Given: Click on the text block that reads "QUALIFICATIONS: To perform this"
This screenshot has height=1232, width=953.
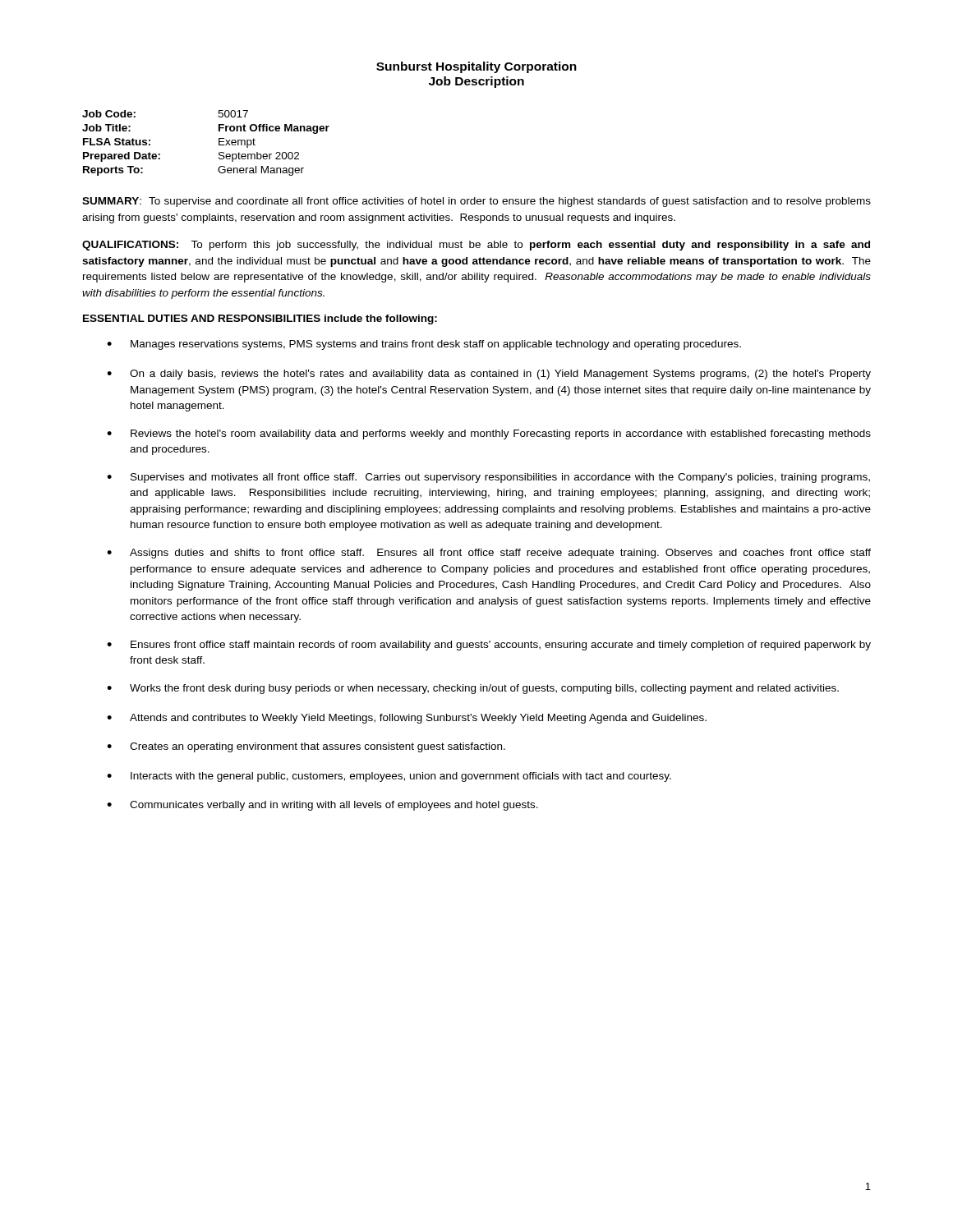Looking at the screenshot, I should tap(476, 269).
